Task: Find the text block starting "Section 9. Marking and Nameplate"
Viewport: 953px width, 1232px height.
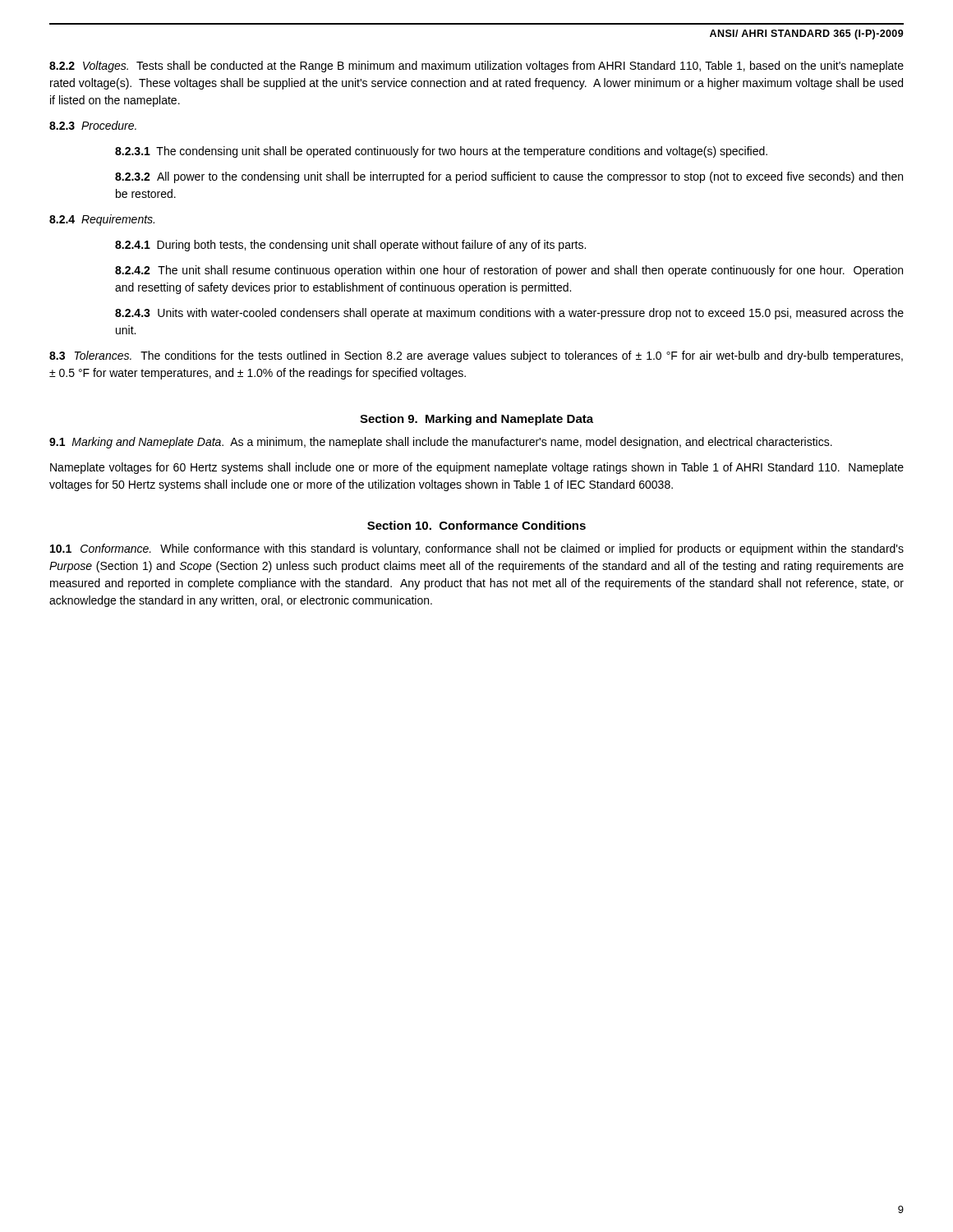Action: pyautogui.click(x=476, y=418)
